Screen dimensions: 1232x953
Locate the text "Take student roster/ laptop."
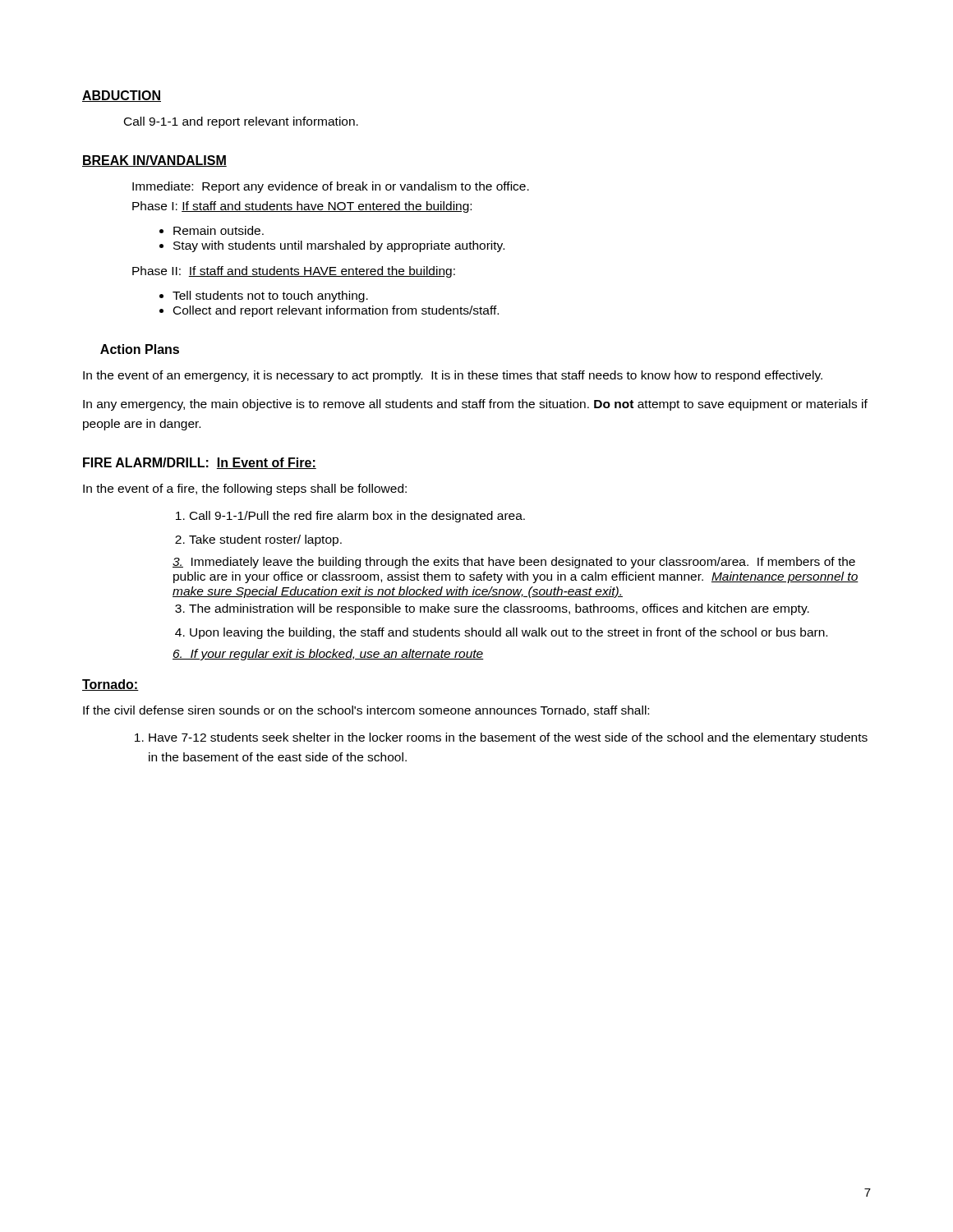click(x=265, y=540)
